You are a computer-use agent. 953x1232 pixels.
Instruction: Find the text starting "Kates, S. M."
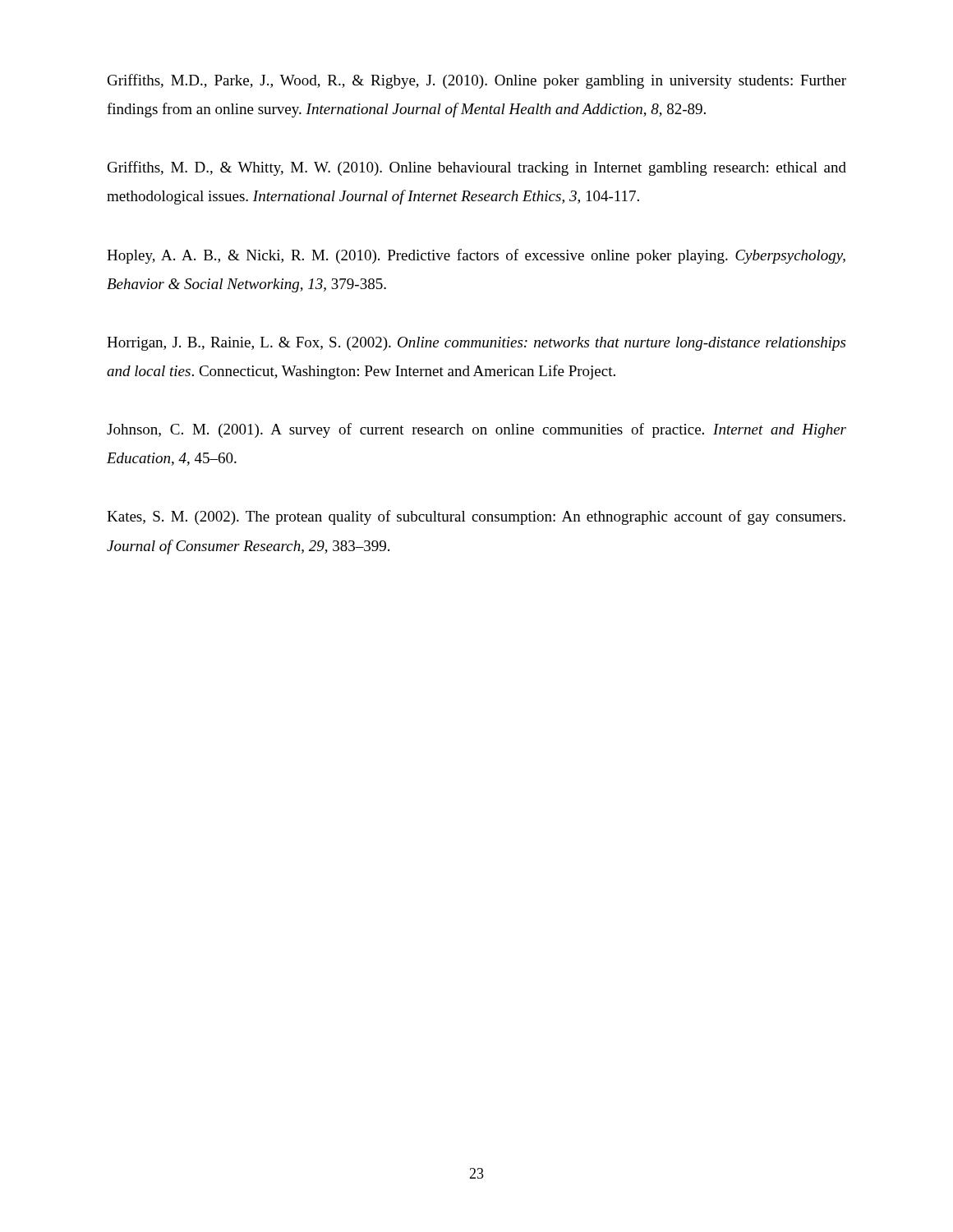point(476,531)
